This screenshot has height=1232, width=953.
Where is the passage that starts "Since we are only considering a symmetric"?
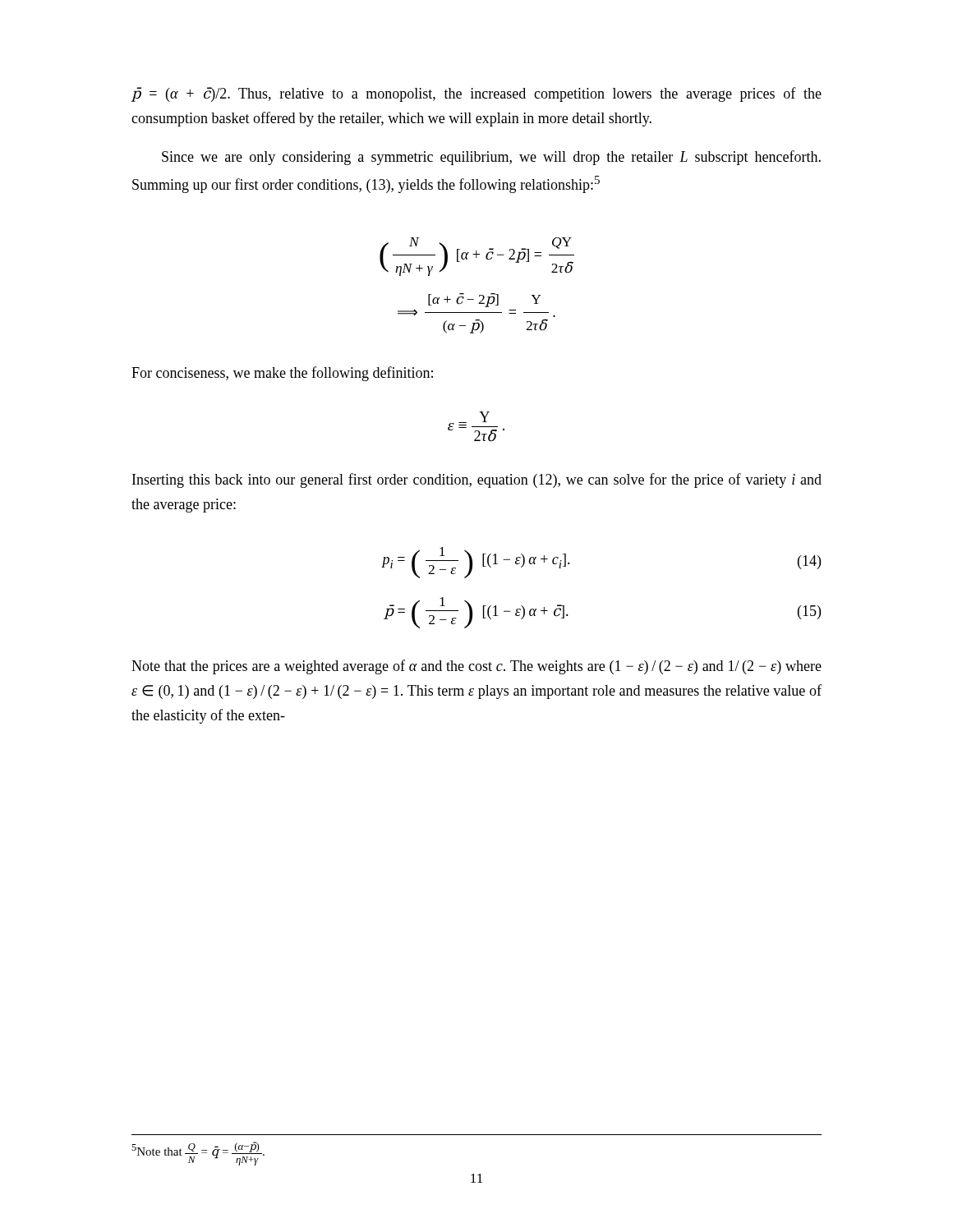pos(476,171)
